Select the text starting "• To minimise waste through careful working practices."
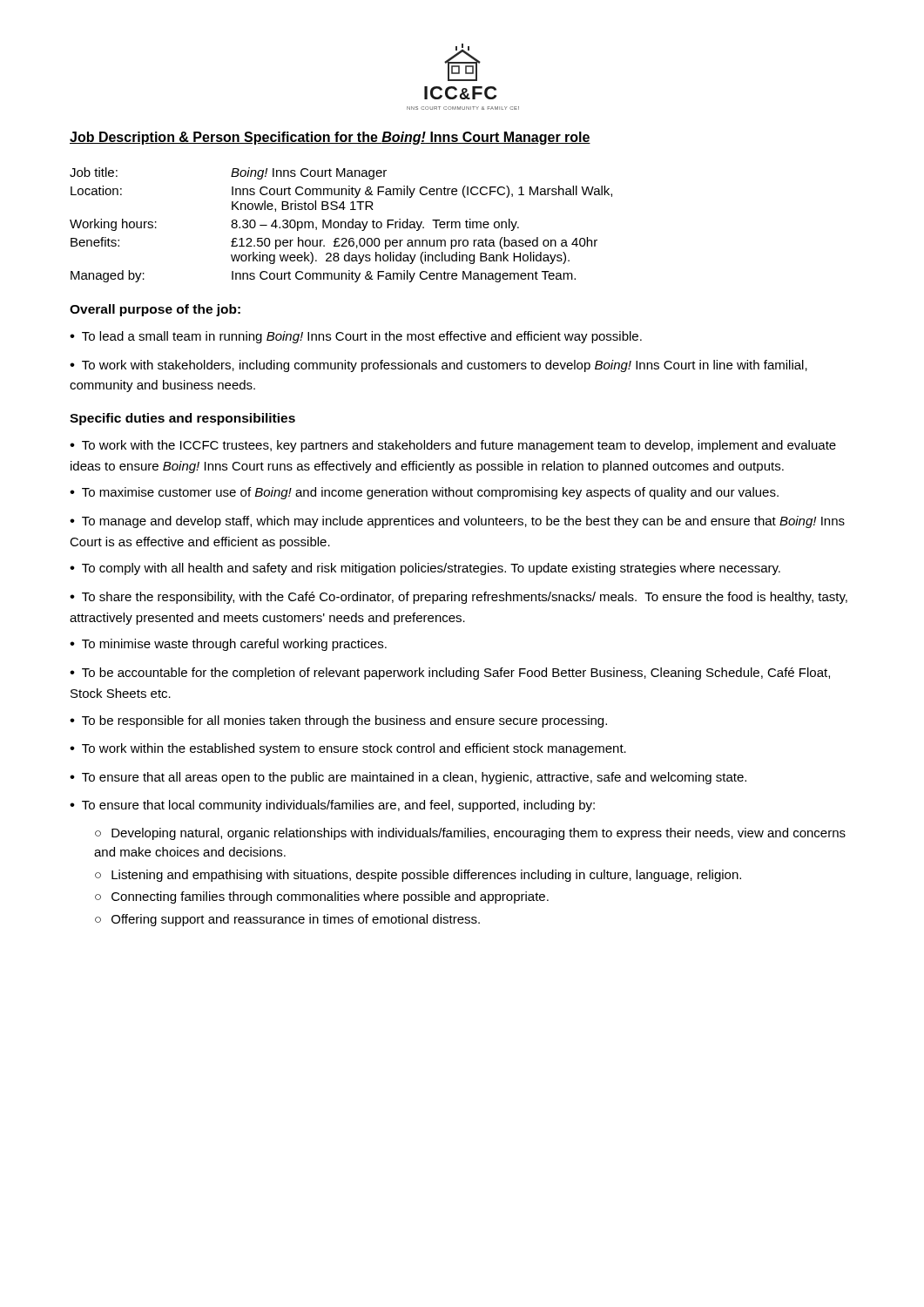This screenshot has width=924, height=1307. [x=229, y=644]
